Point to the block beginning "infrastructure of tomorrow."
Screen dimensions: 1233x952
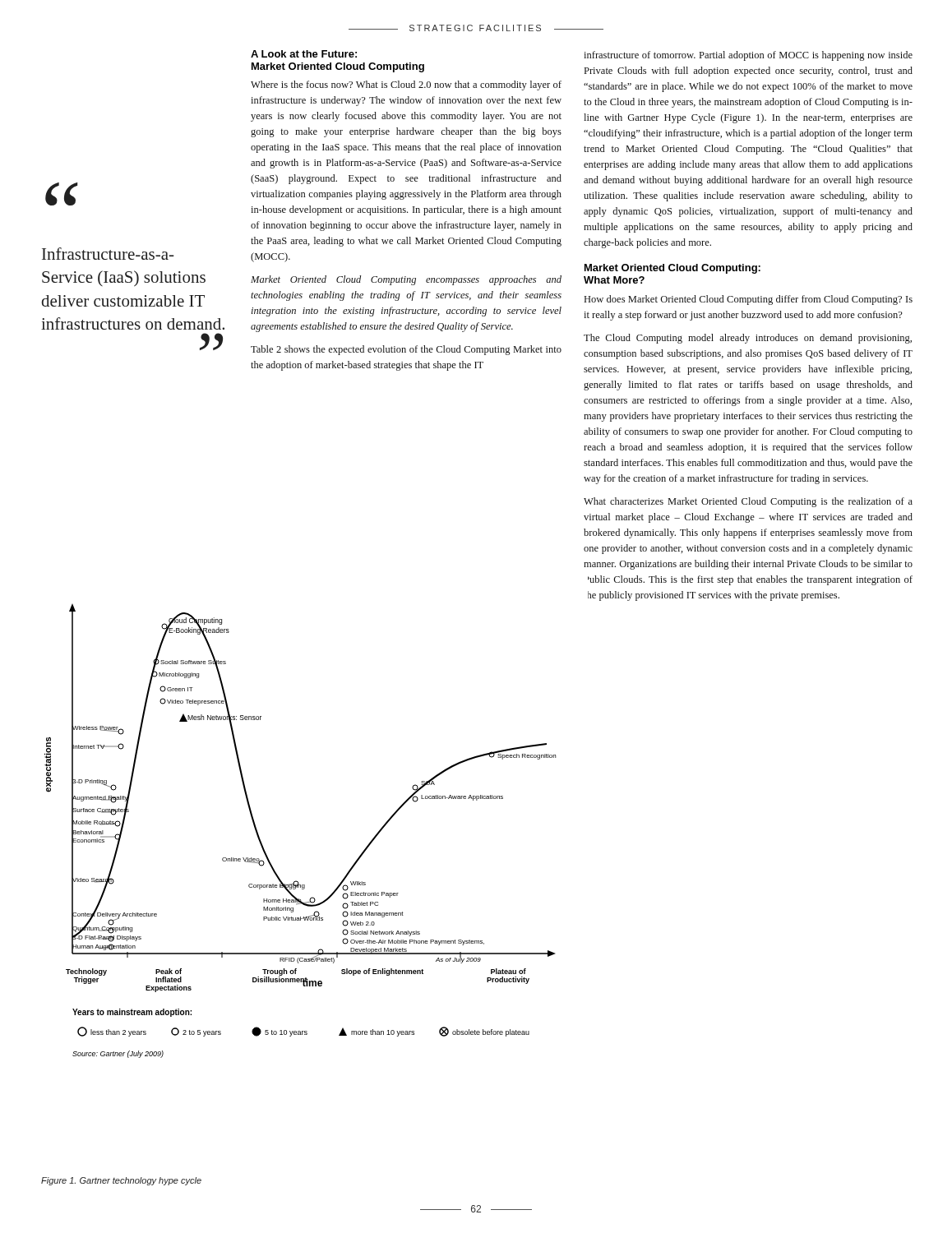pos(748,149)
